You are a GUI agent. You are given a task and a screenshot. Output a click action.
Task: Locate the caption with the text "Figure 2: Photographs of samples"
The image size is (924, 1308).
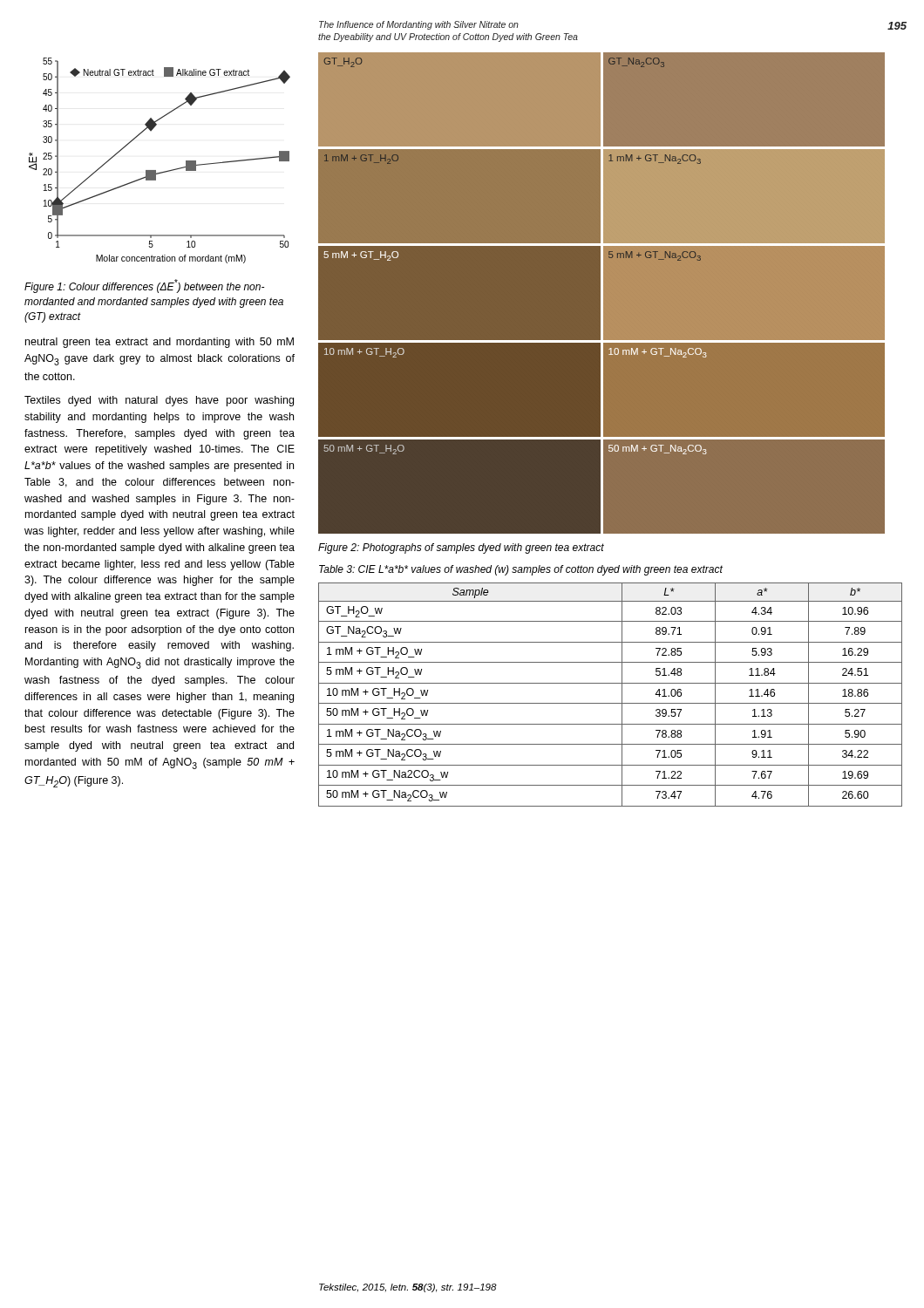click(461, 548)
